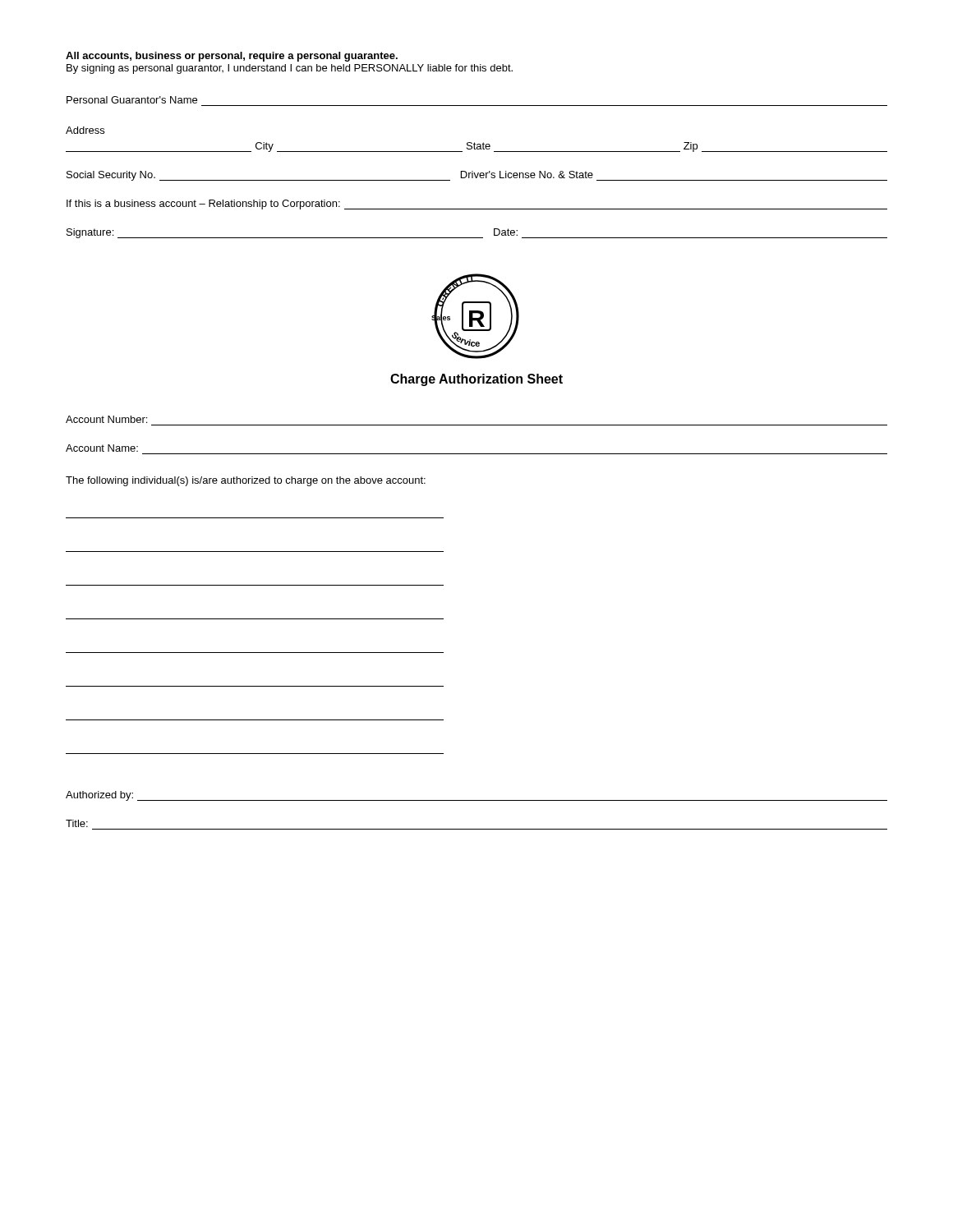Point to "Signature: Date:"
The image size is (953, 1232).
coord(476,231)
